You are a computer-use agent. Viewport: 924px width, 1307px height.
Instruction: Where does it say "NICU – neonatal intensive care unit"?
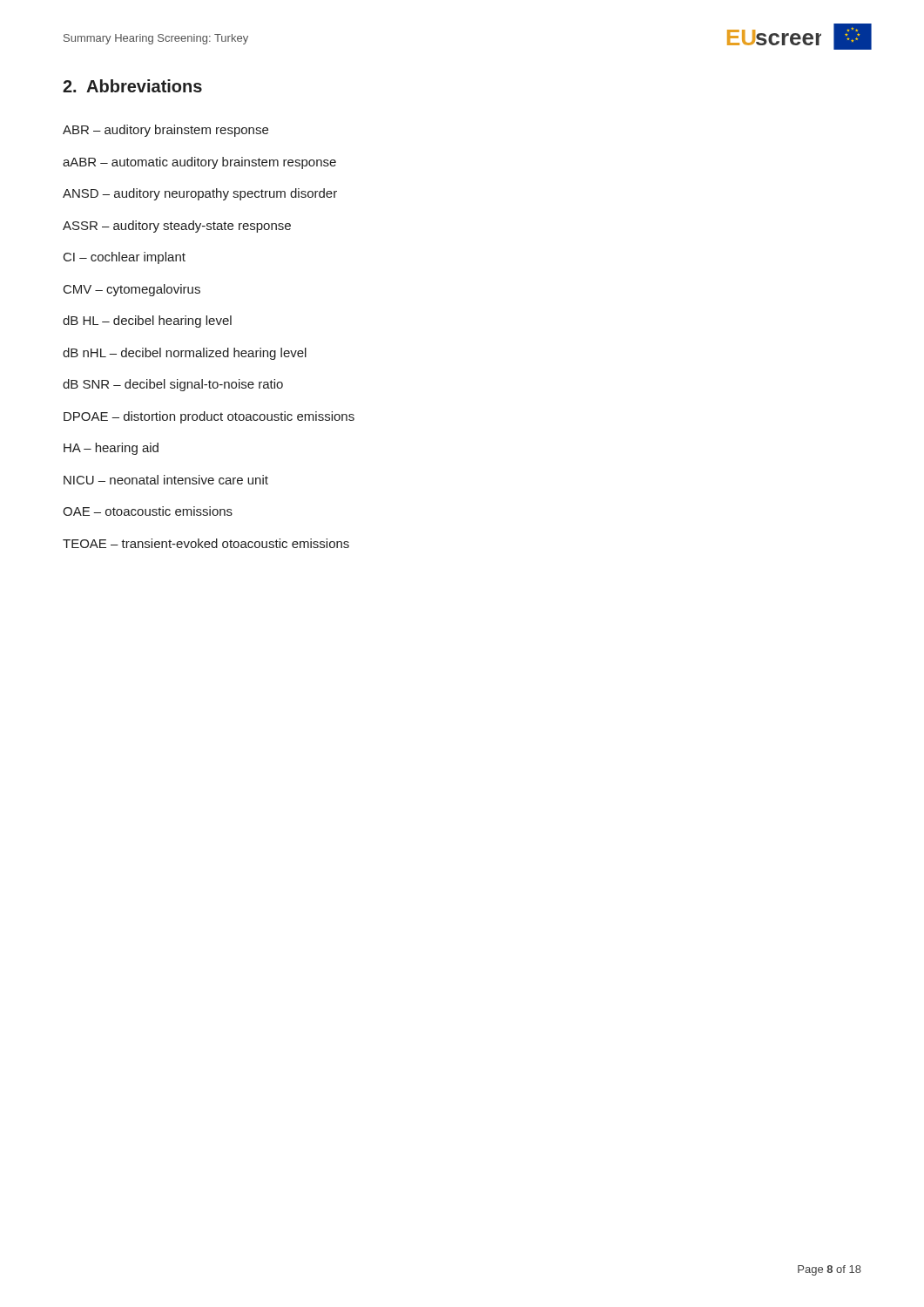tap(165, 479)
